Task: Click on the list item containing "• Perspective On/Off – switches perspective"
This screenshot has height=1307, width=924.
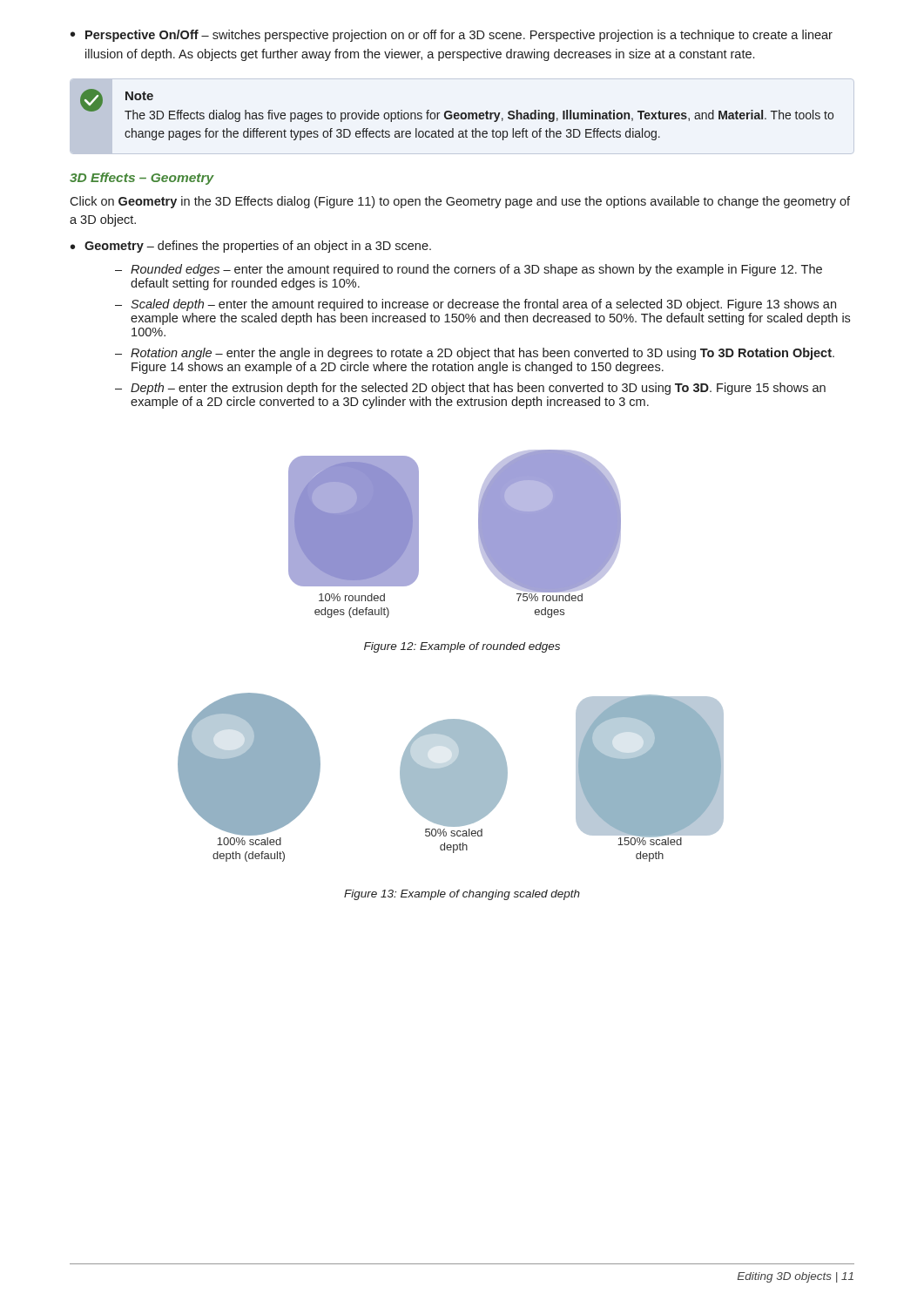Action: tap(462, 45)
